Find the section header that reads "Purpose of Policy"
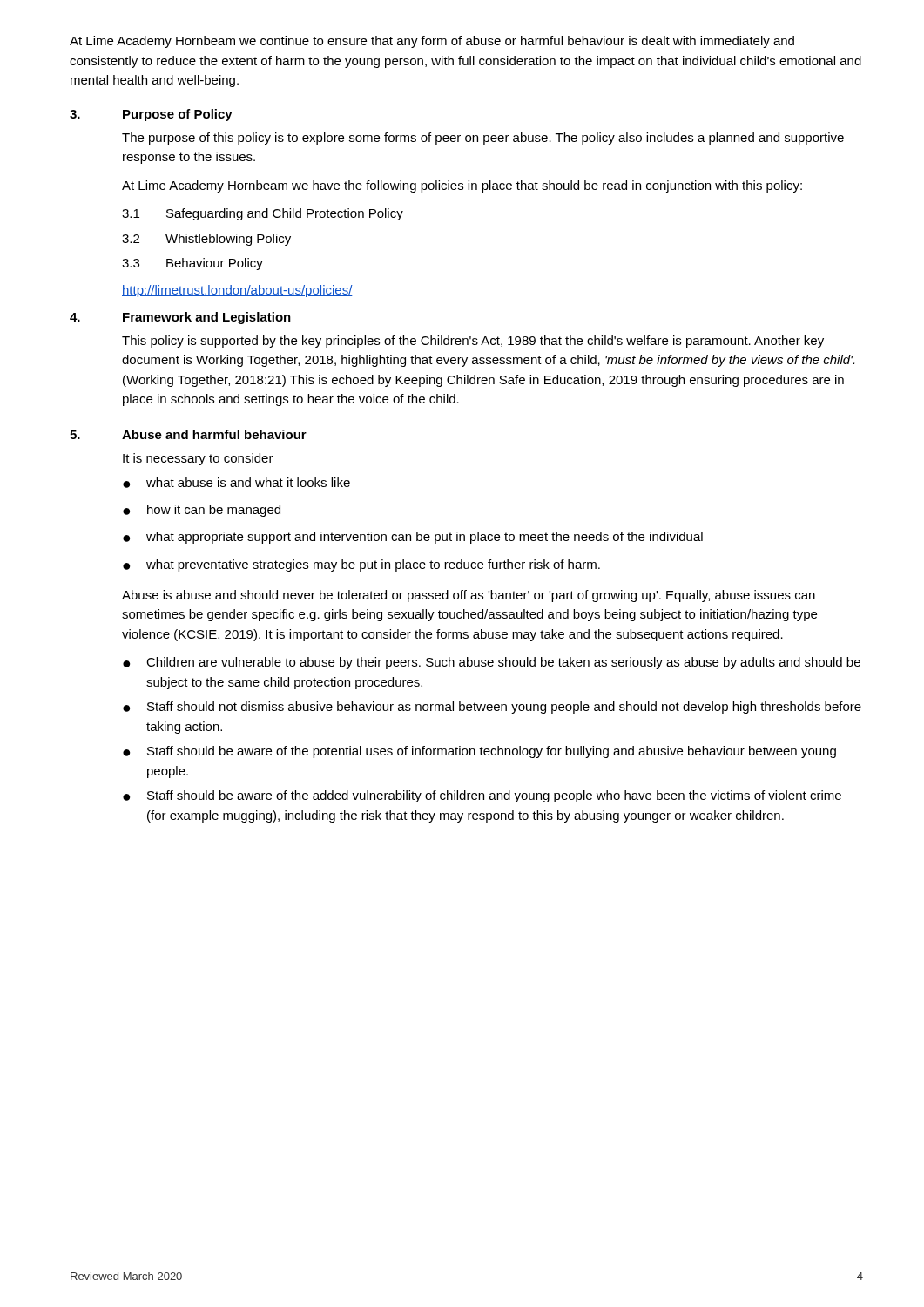This screenshot has height=1307, width=924. click(x=177, y=113)
